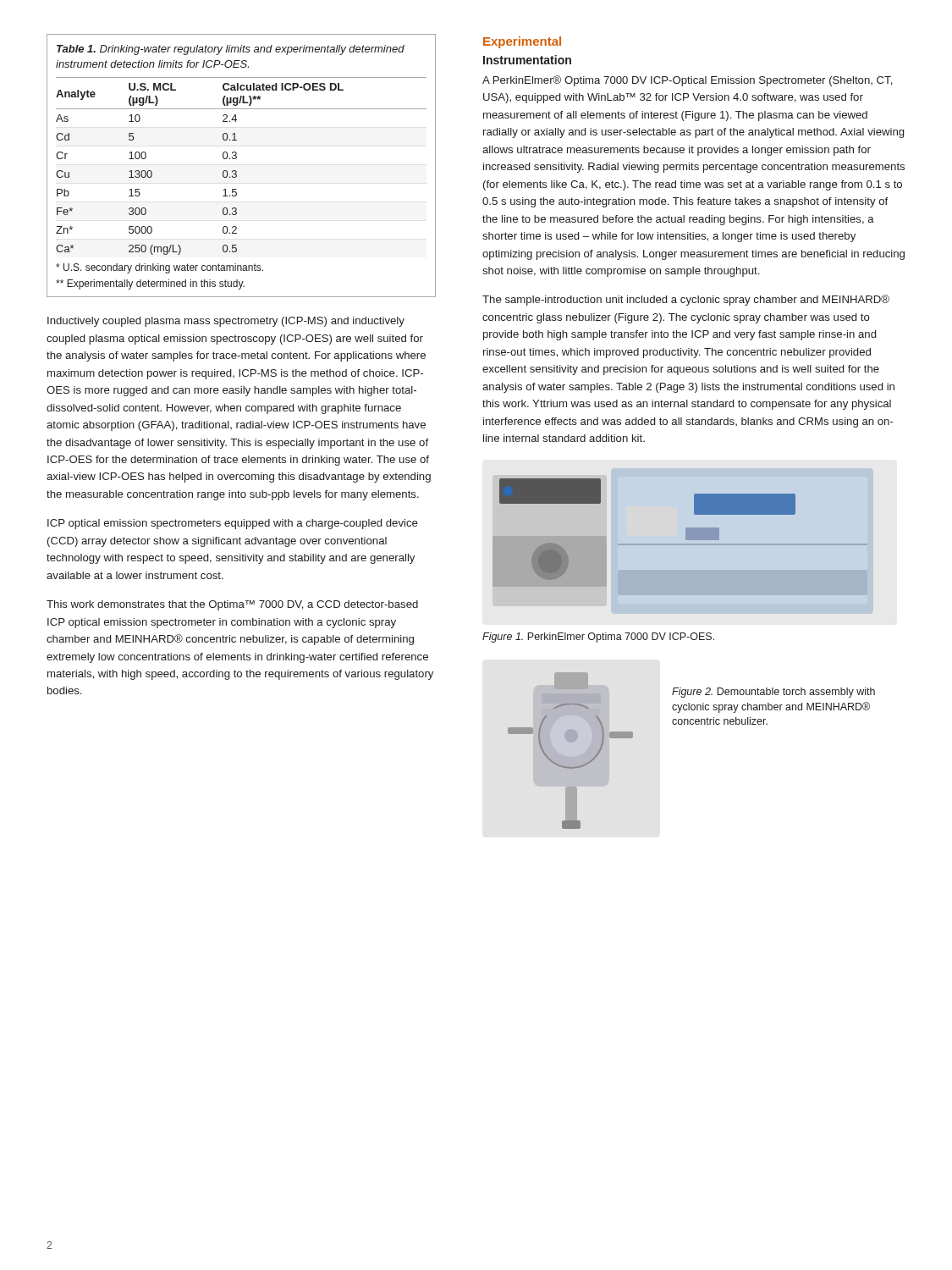Image resolution: width=952 pixels, height=1270 pixels.
Task: Find the block on this page that starts "ICP optical emission"
Action: tap(232, 549)
